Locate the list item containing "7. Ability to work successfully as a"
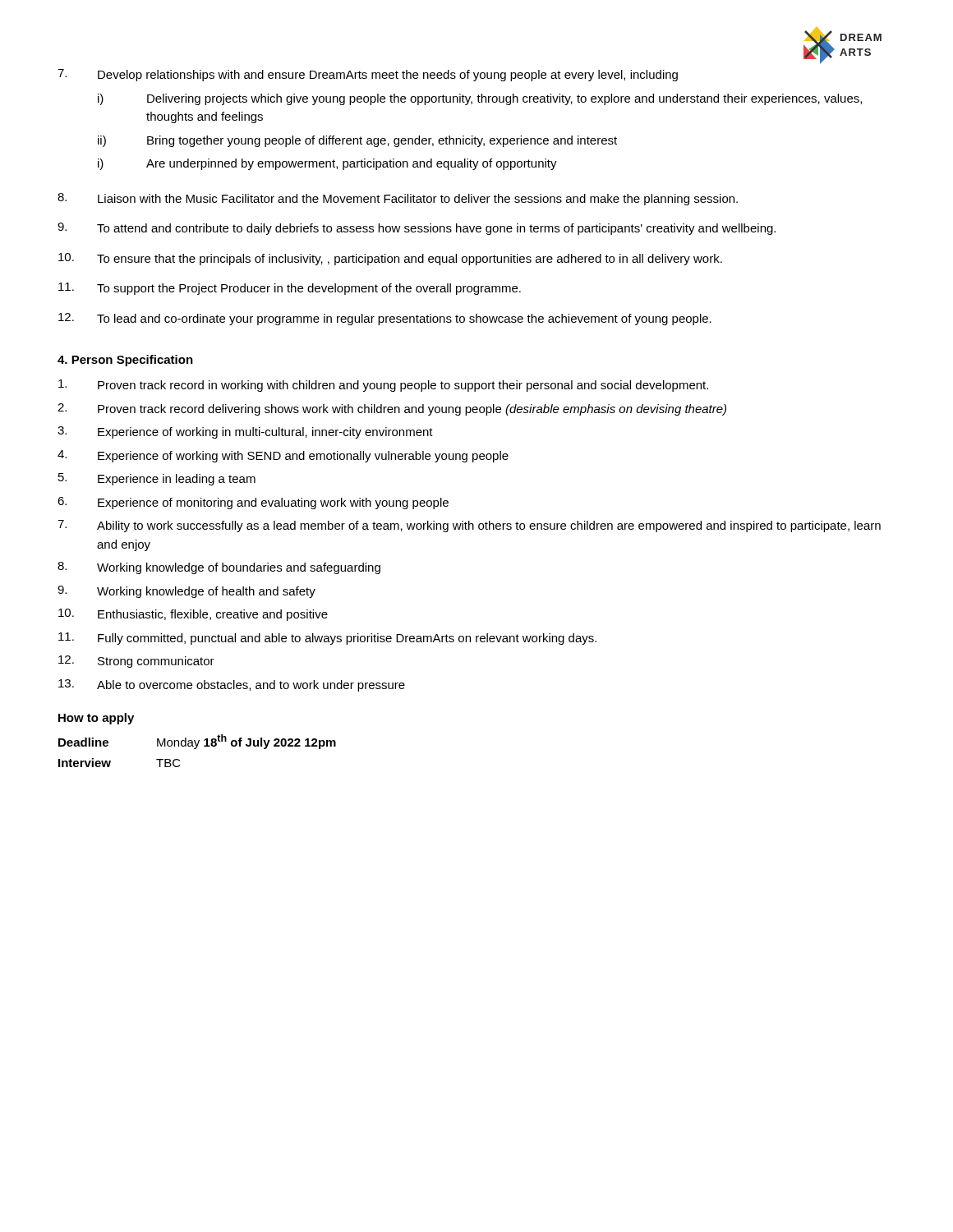This screenshot has width=953, height=1232. [476, 535]
